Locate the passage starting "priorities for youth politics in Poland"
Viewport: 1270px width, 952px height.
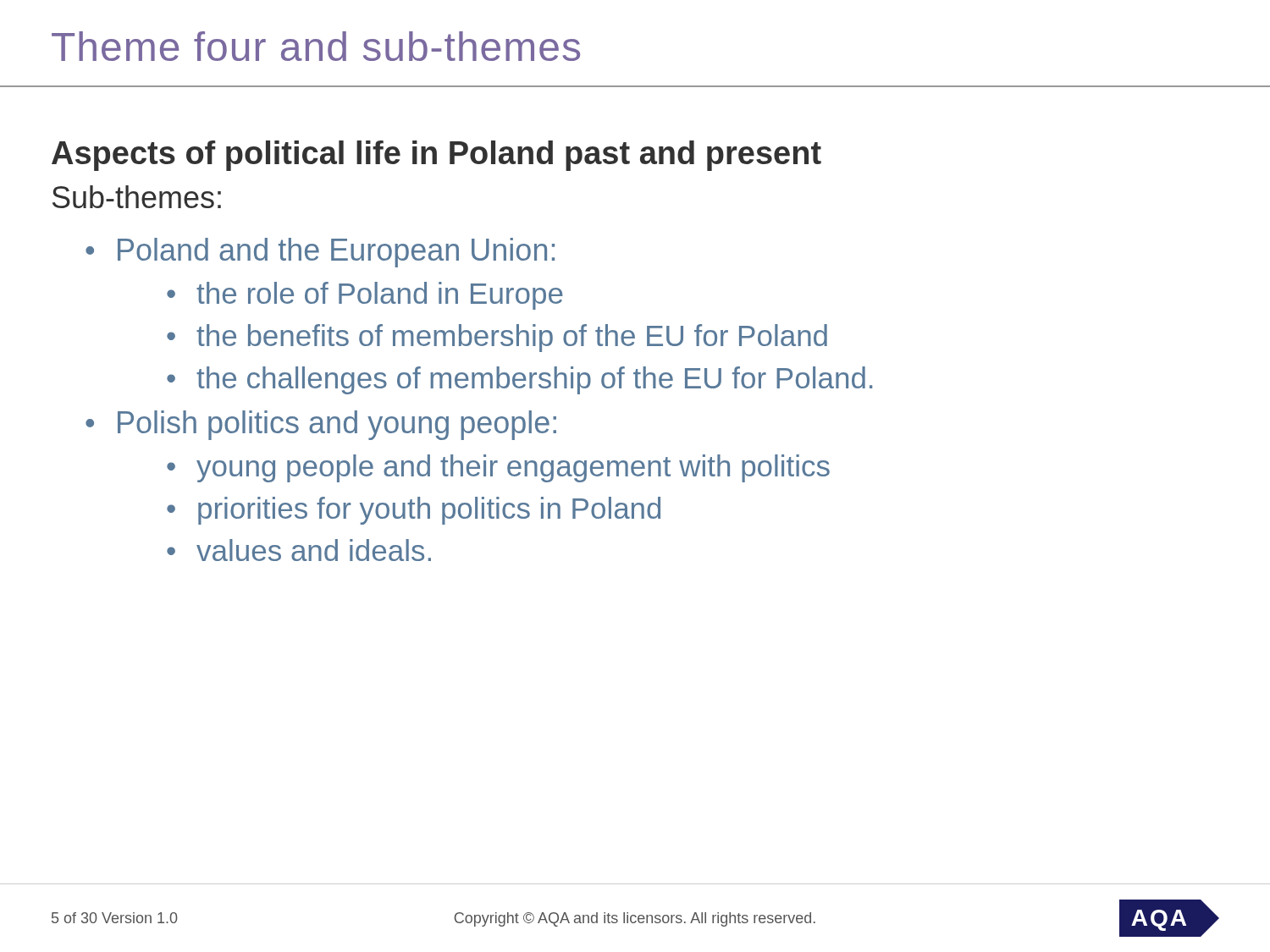pos(430,508)
